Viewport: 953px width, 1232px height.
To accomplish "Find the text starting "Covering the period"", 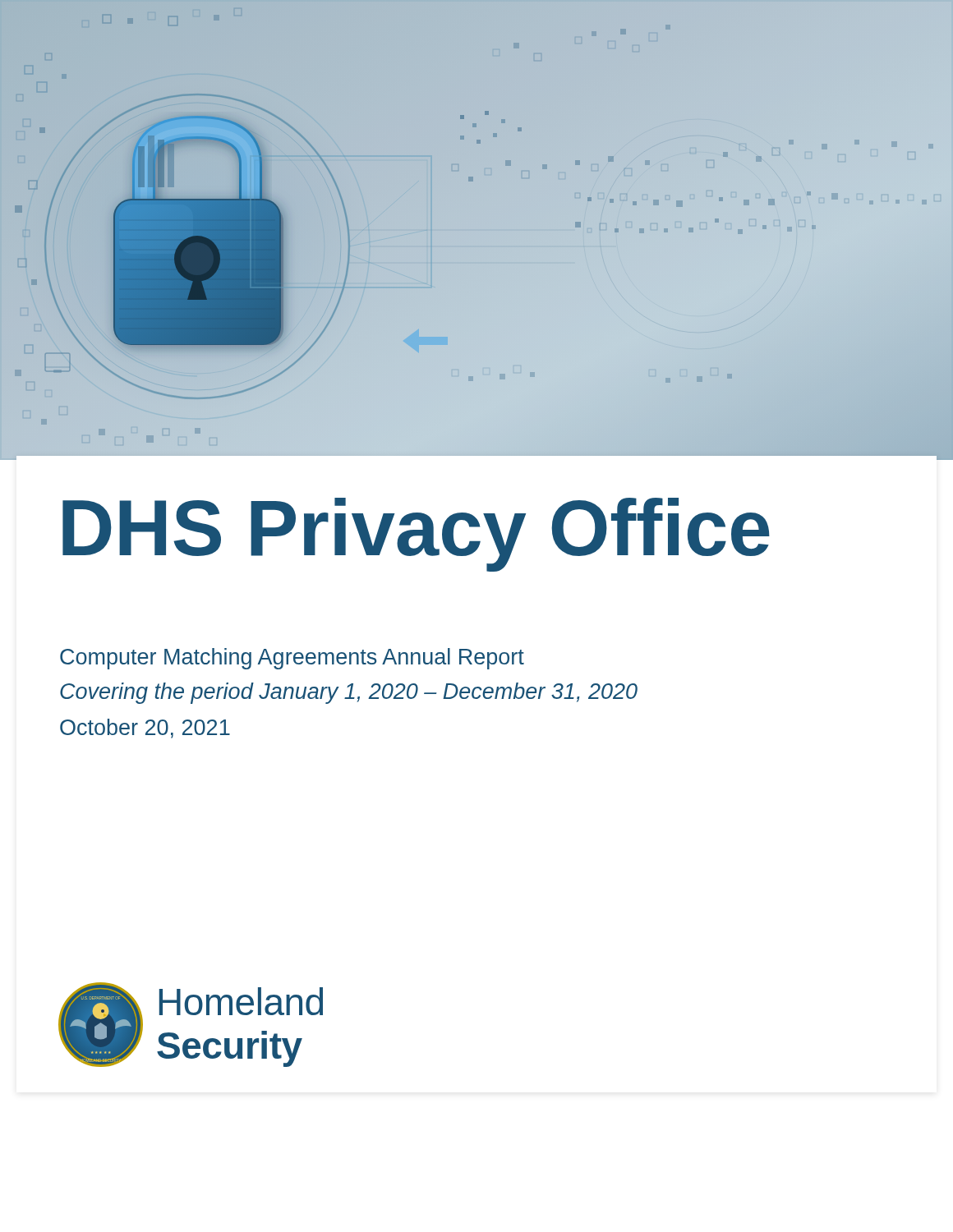I will (348, 692).
